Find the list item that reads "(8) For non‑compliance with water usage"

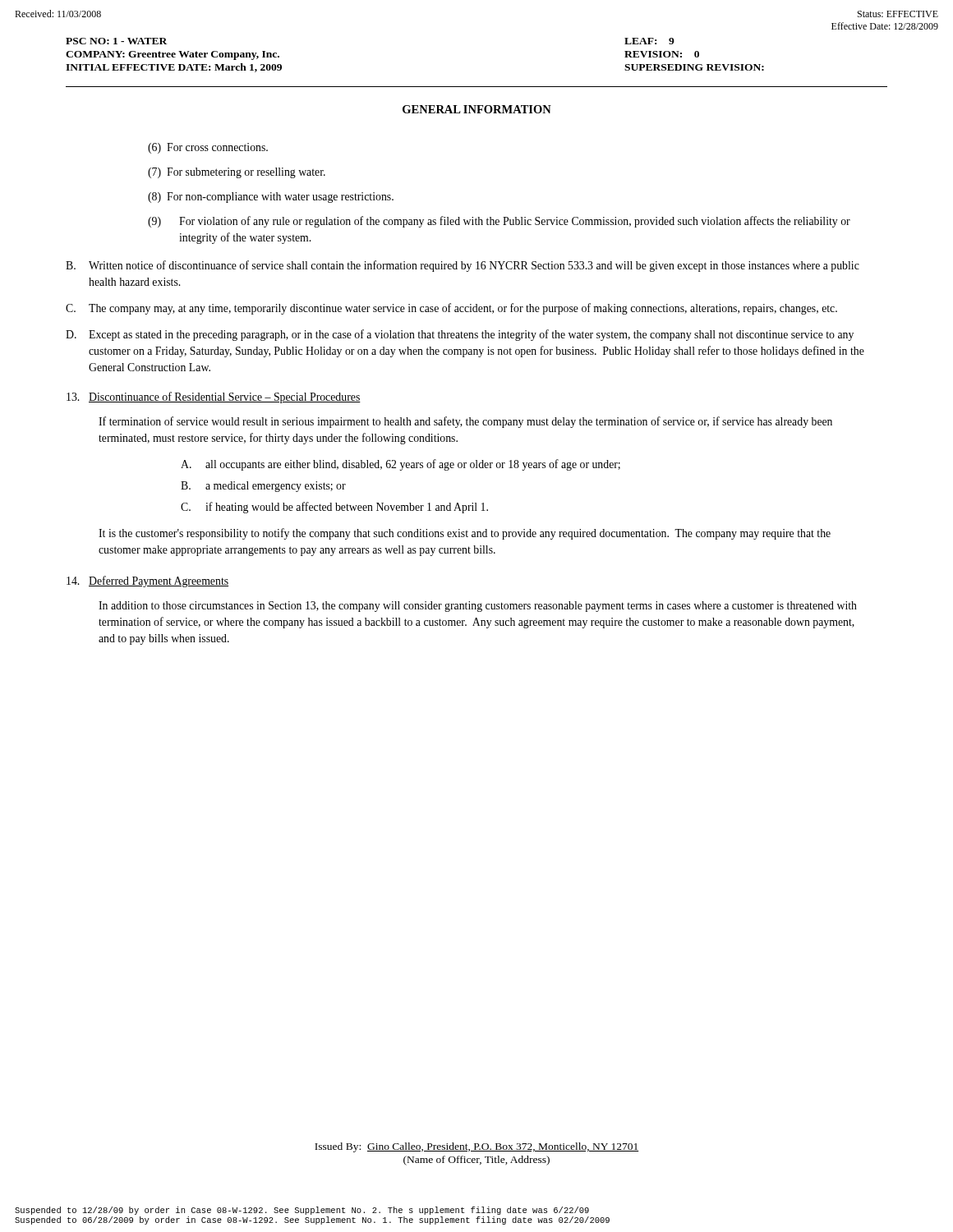(x=271, y=197)
